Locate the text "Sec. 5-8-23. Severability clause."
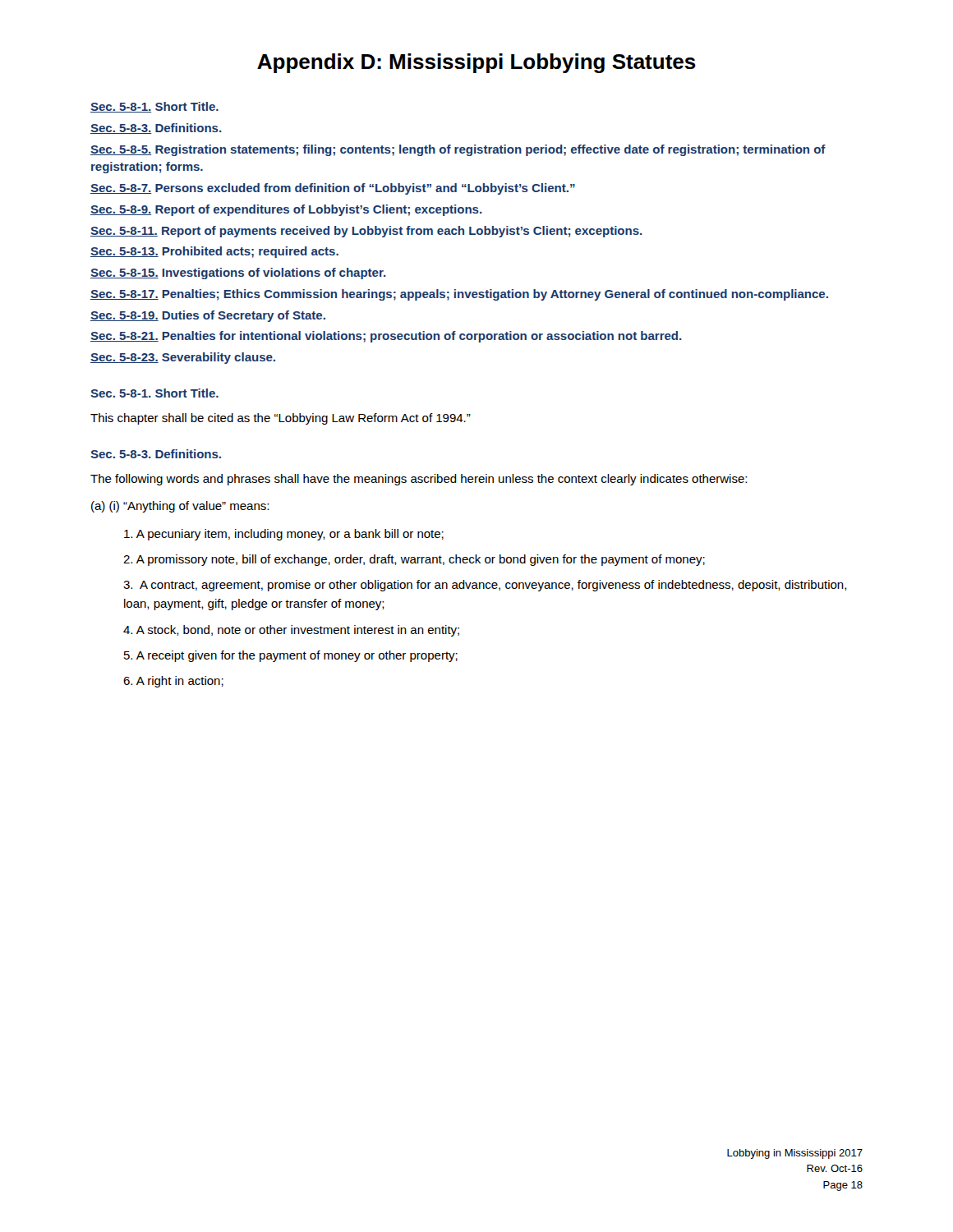Viewport: 953px width, 1232px height. [183, 357]
